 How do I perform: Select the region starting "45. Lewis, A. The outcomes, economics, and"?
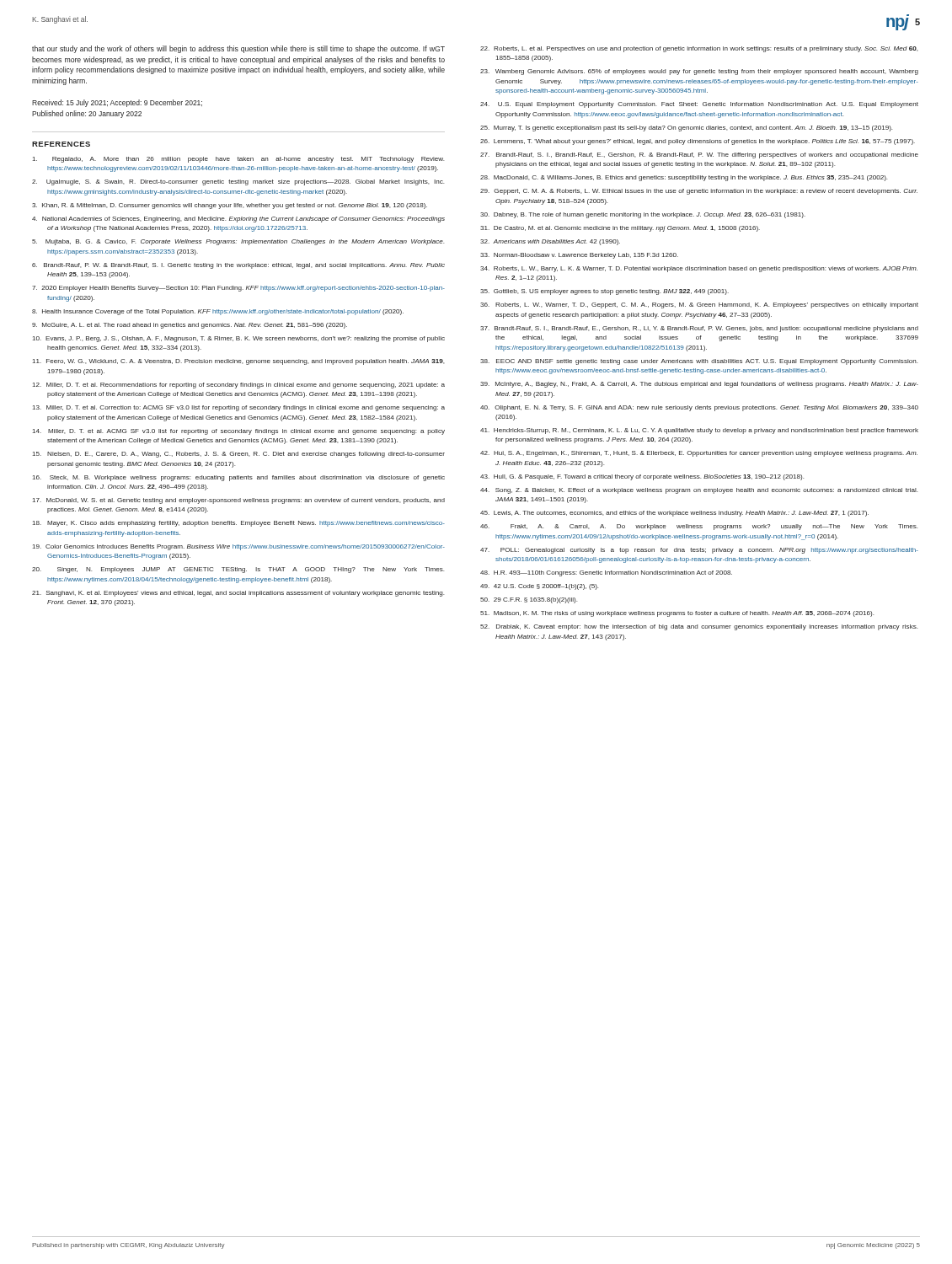[x=675, y=513]
